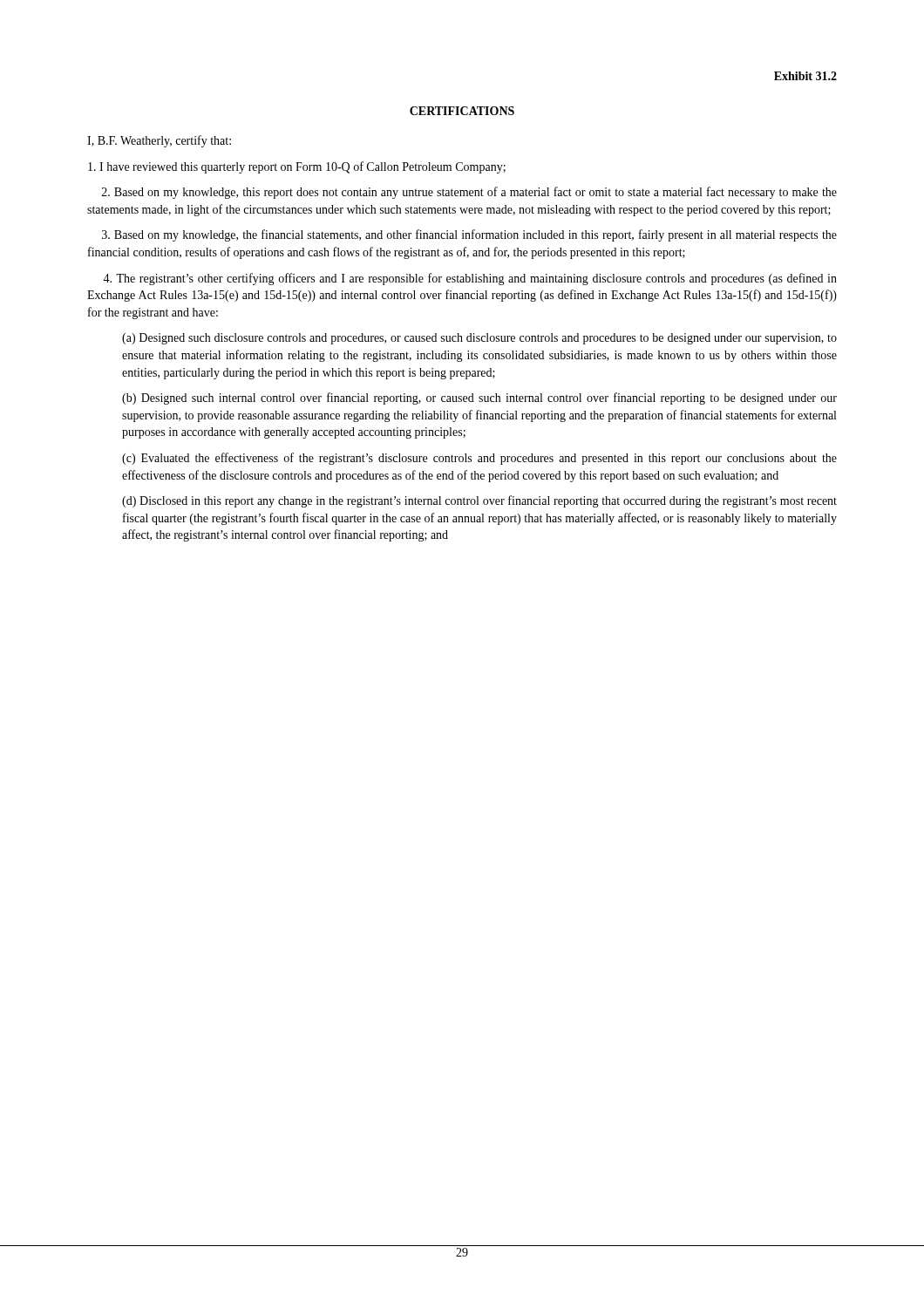The width and height of the screenshot is (924, 1308).
Task: Find the list item that reads "(d) Disclosed in"
Action: (x=479, y=518)
